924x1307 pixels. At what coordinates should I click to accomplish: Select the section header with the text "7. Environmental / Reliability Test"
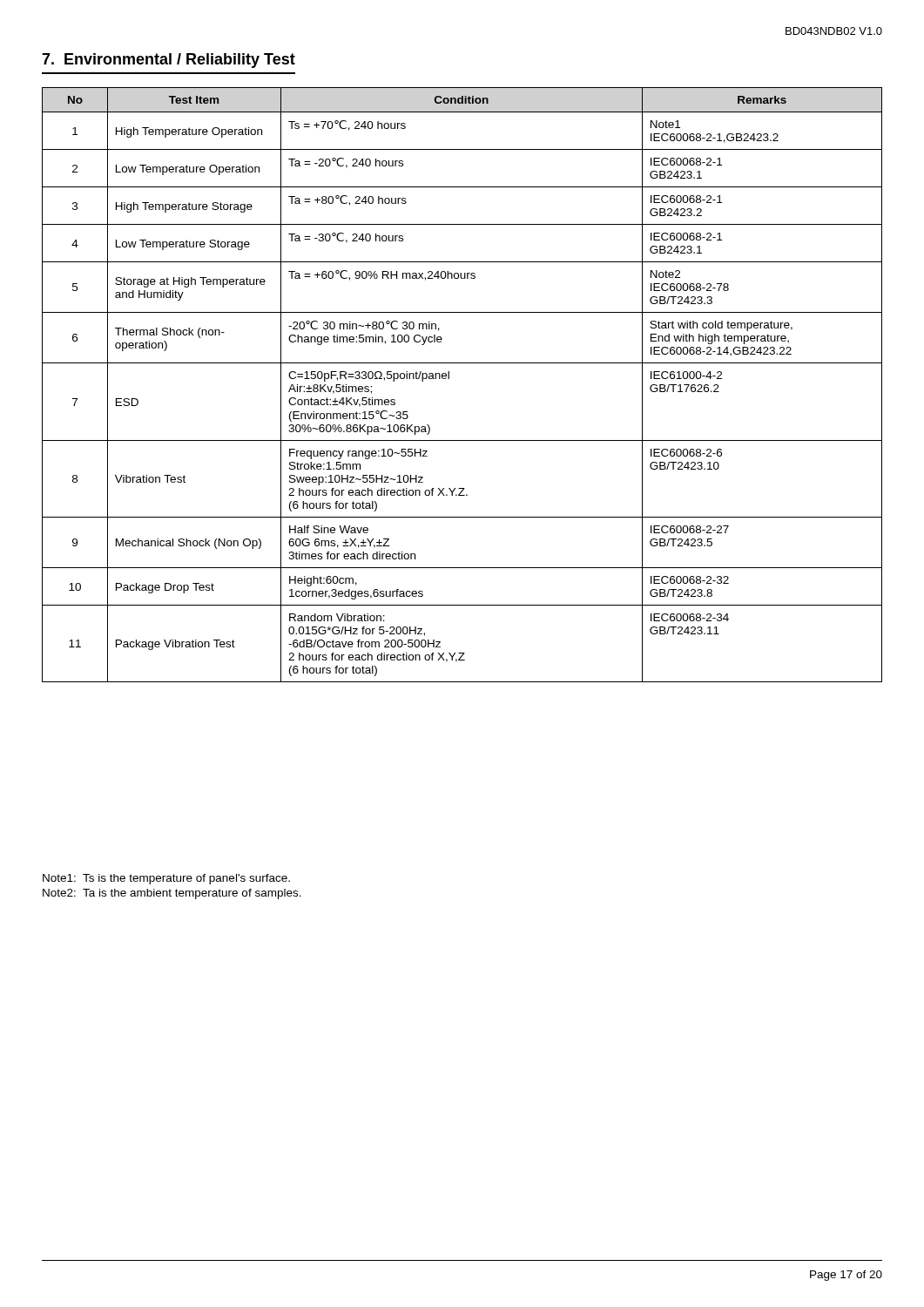click(168, 62)
